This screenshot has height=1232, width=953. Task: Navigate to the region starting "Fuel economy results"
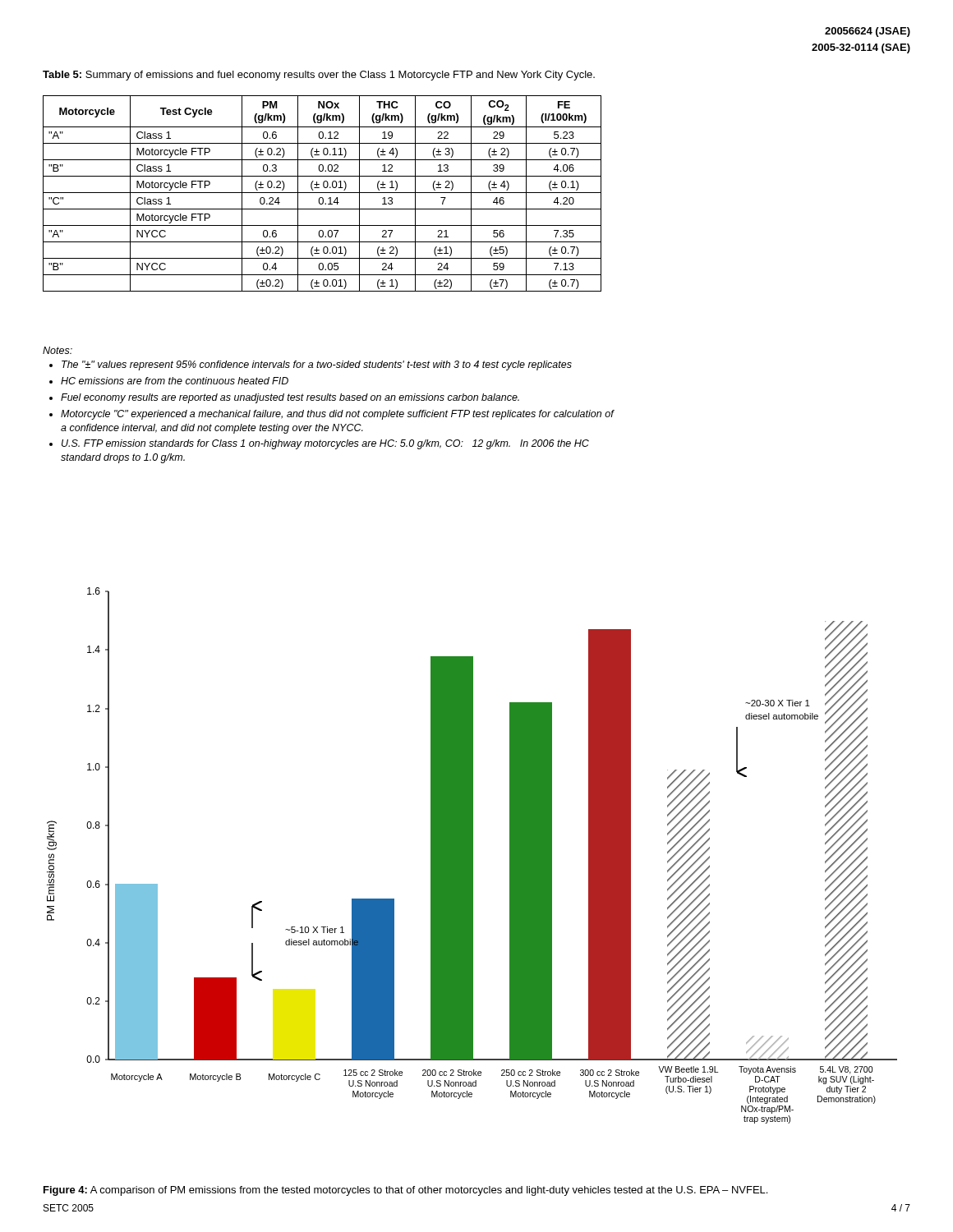coord(291,397)
